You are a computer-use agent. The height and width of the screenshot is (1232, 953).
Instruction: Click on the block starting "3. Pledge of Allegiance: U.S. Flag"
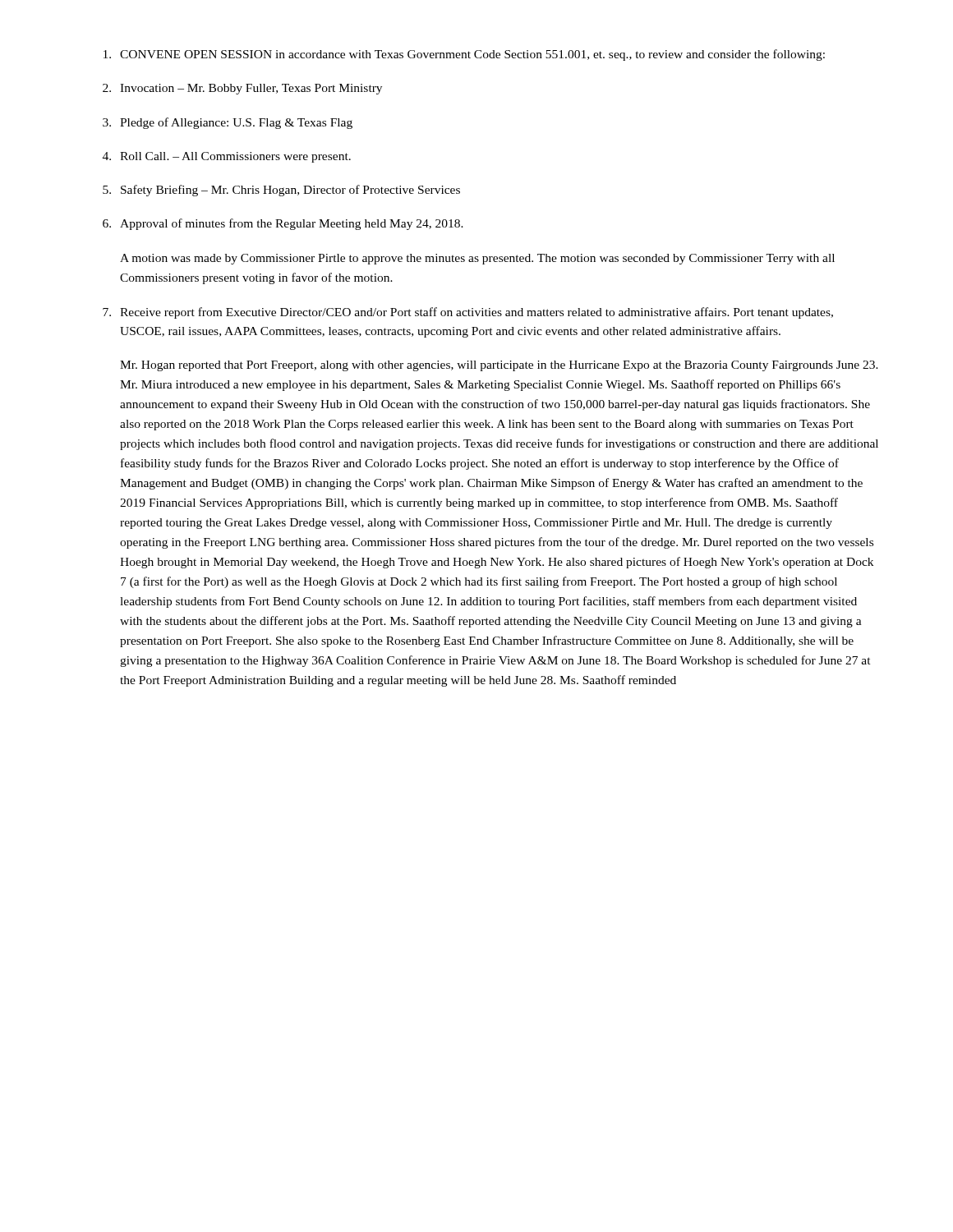coord(228,123)
